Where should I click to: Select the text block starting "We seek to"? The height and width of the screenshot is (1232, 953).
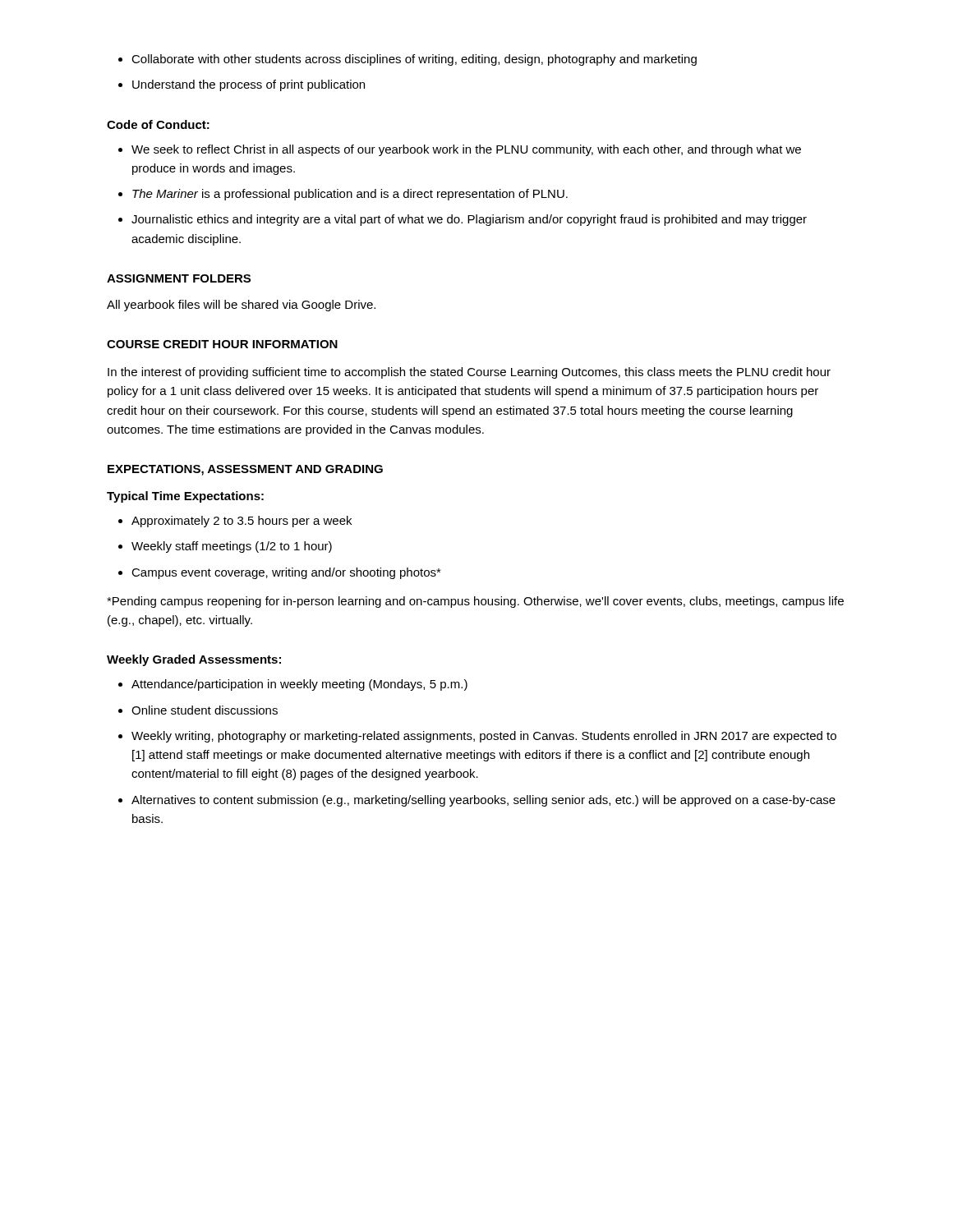point(466,158)
